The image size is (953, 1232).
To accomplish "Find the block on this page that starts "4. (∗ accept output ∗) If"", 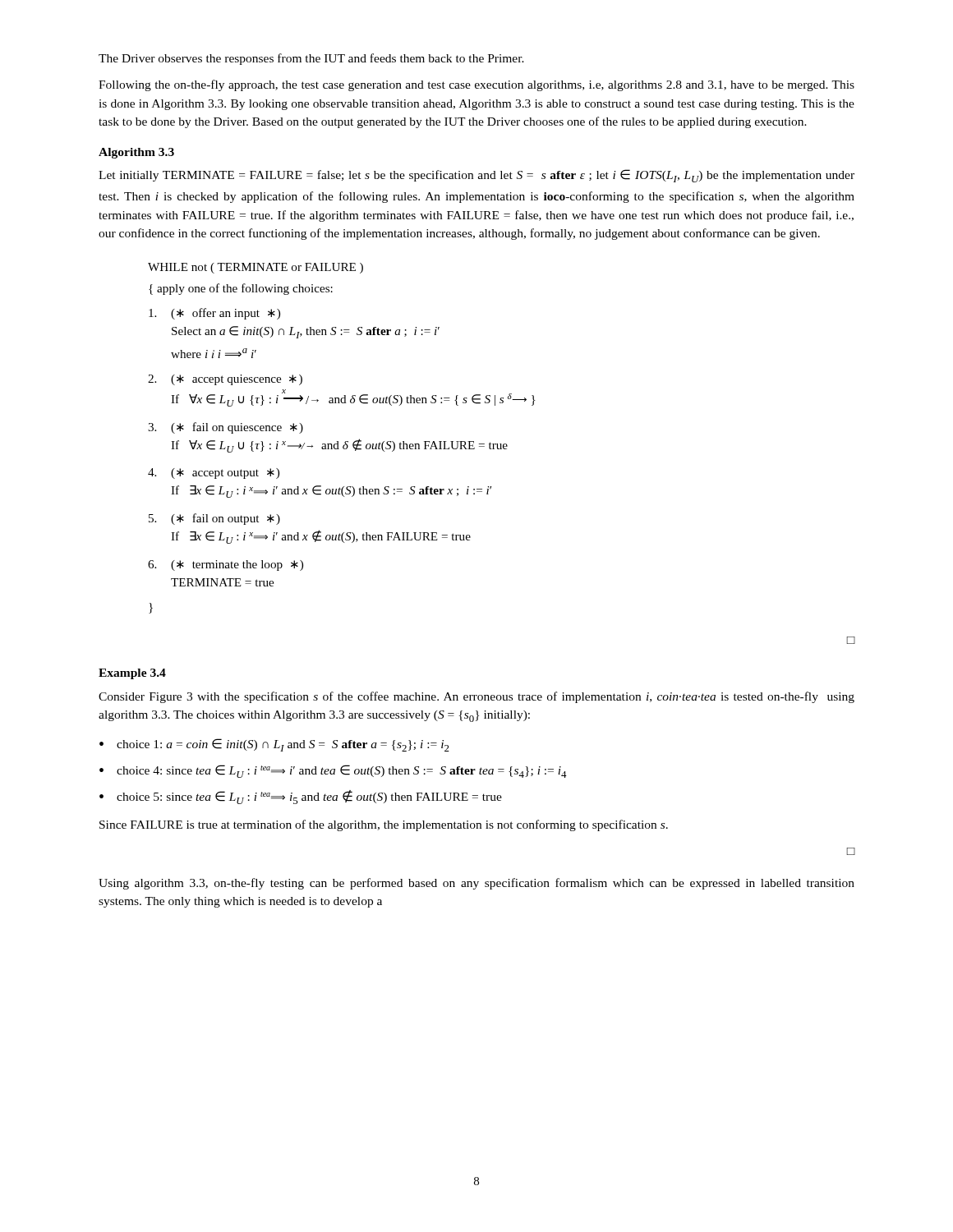I will click(501, 483).
